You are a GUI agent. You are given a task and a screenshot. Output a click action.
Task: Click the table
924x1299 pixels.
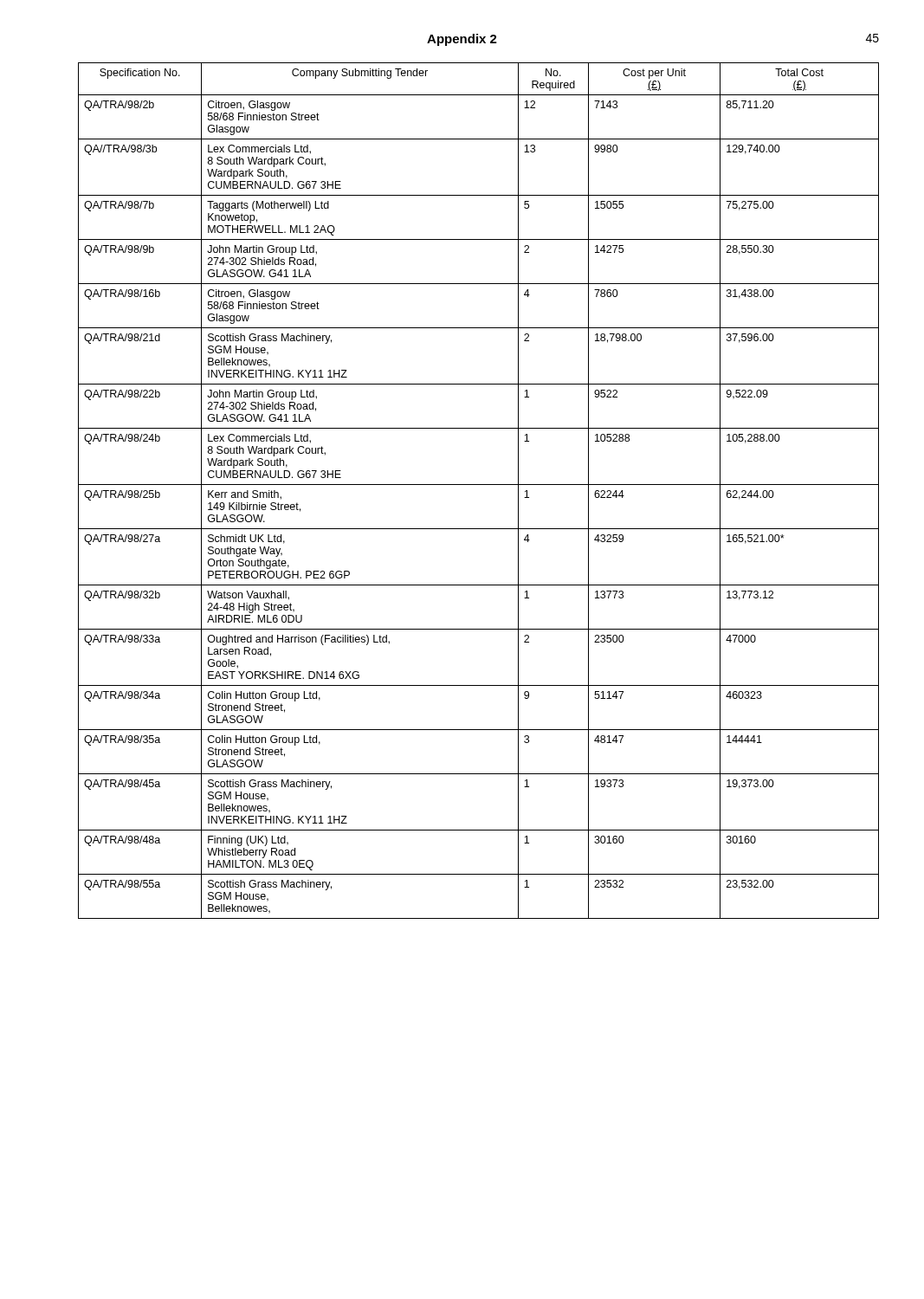tap(478, 491)
